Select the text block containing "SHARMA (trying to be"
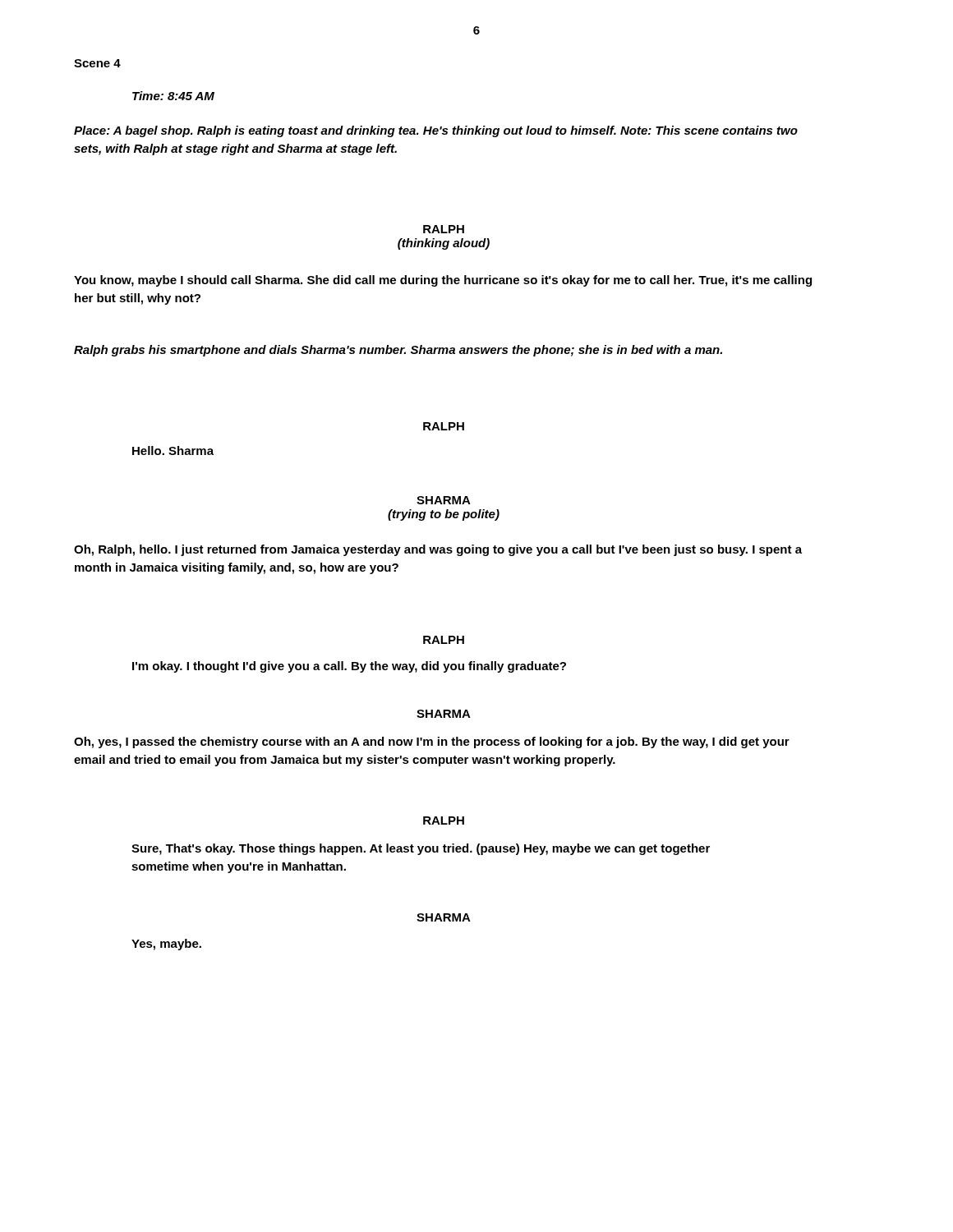 [x=444, y=507]
